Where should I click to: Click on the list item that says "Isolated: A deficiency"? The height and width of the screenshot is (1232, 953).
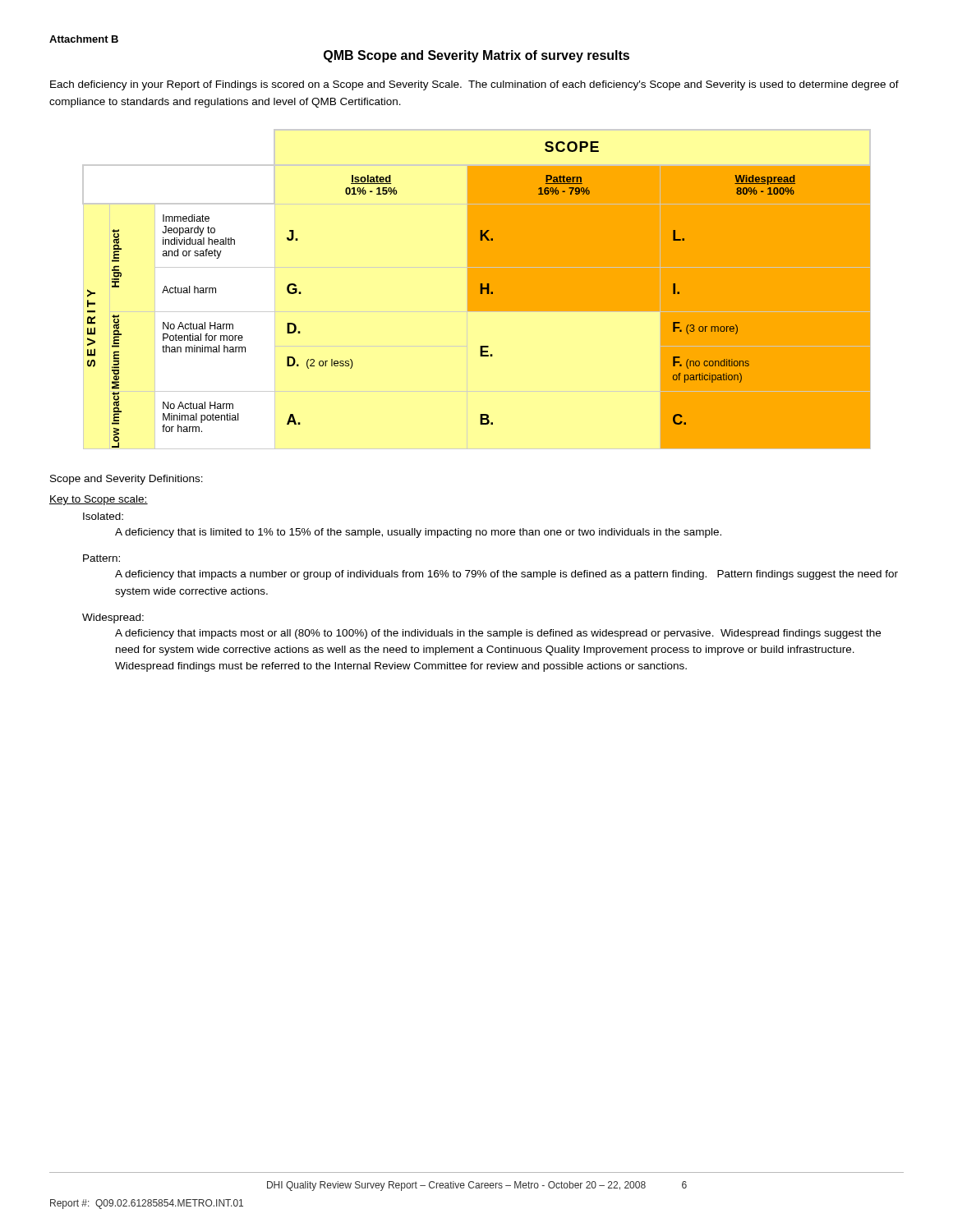493,525
